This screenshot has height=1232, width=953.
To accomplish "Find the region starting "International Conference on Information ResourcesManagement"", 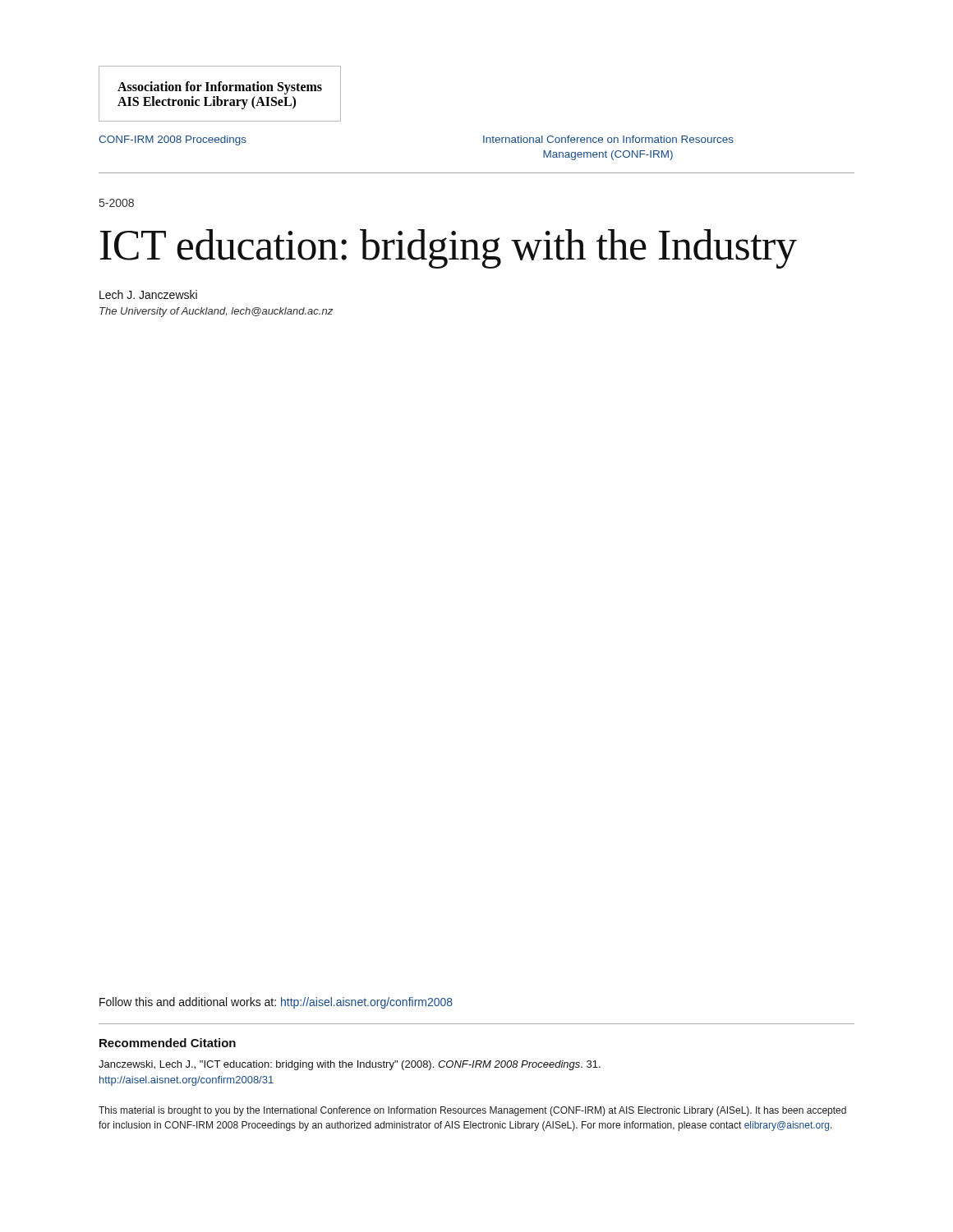I will (x=608, y=147).
